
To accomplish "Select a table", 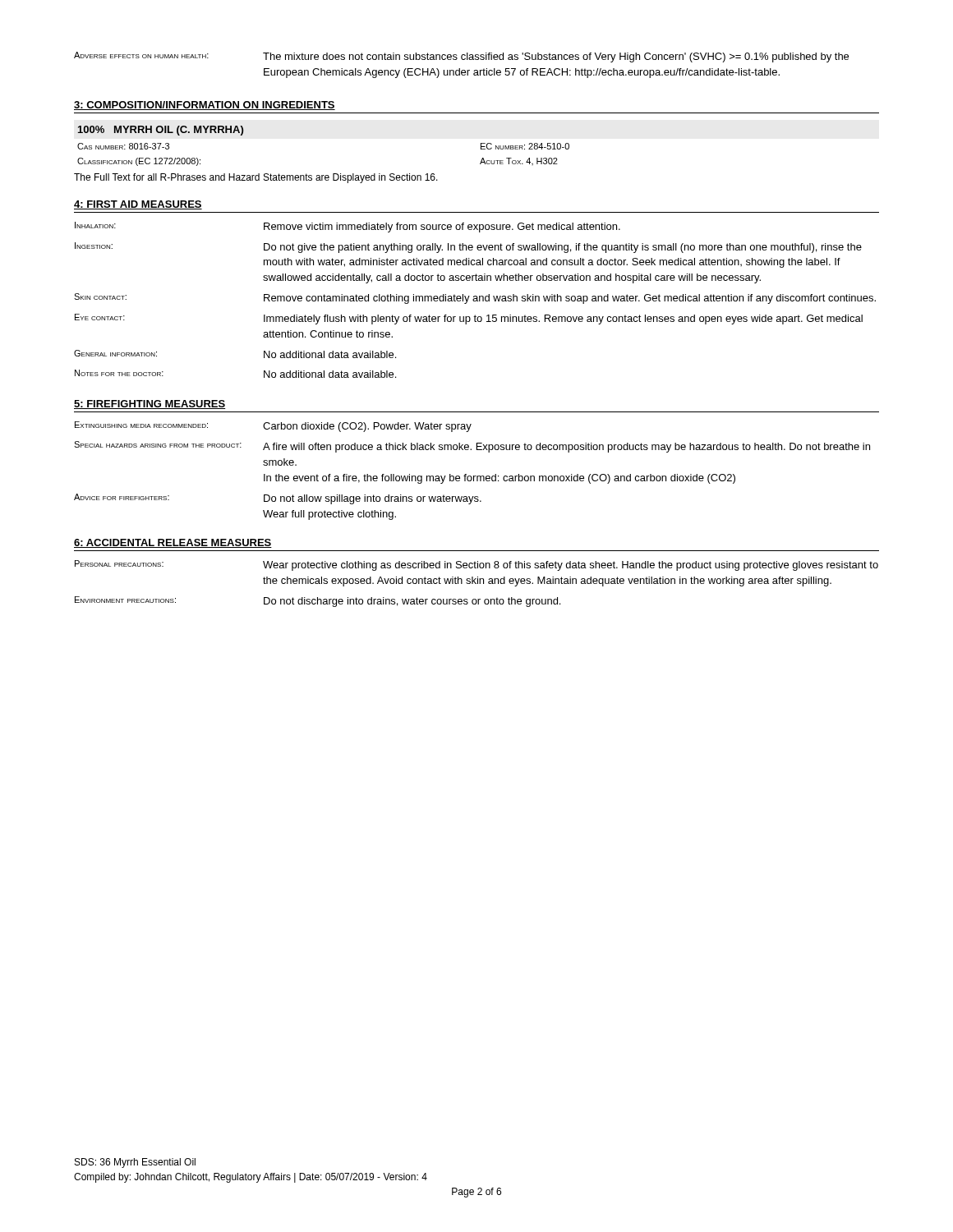I will click(476, 144).
